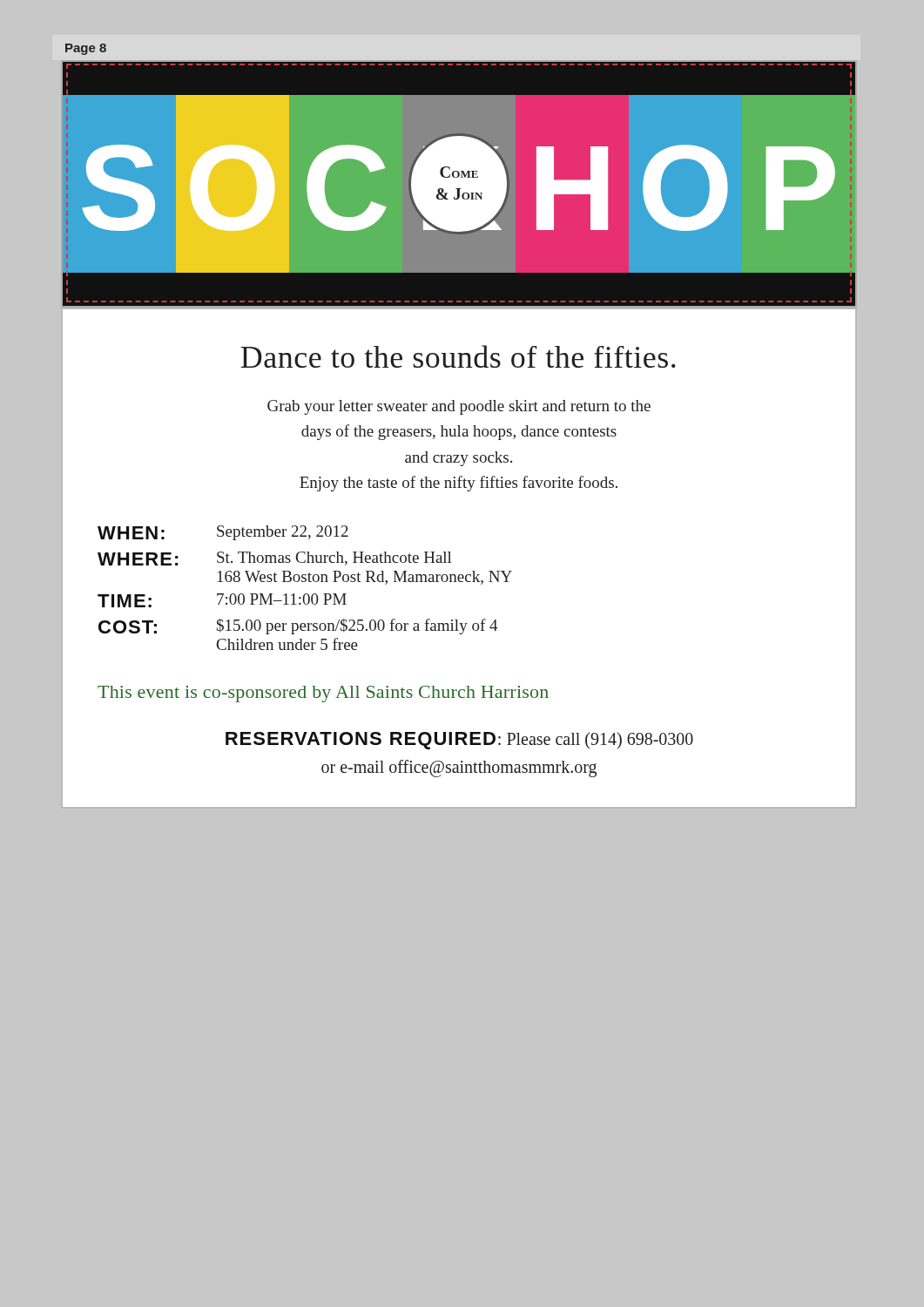Image resolution: width=924 pixels, height=1307 pixels.
Task: Locate the block starting "Dance to the sounds of"
Action: coord(459,357)
